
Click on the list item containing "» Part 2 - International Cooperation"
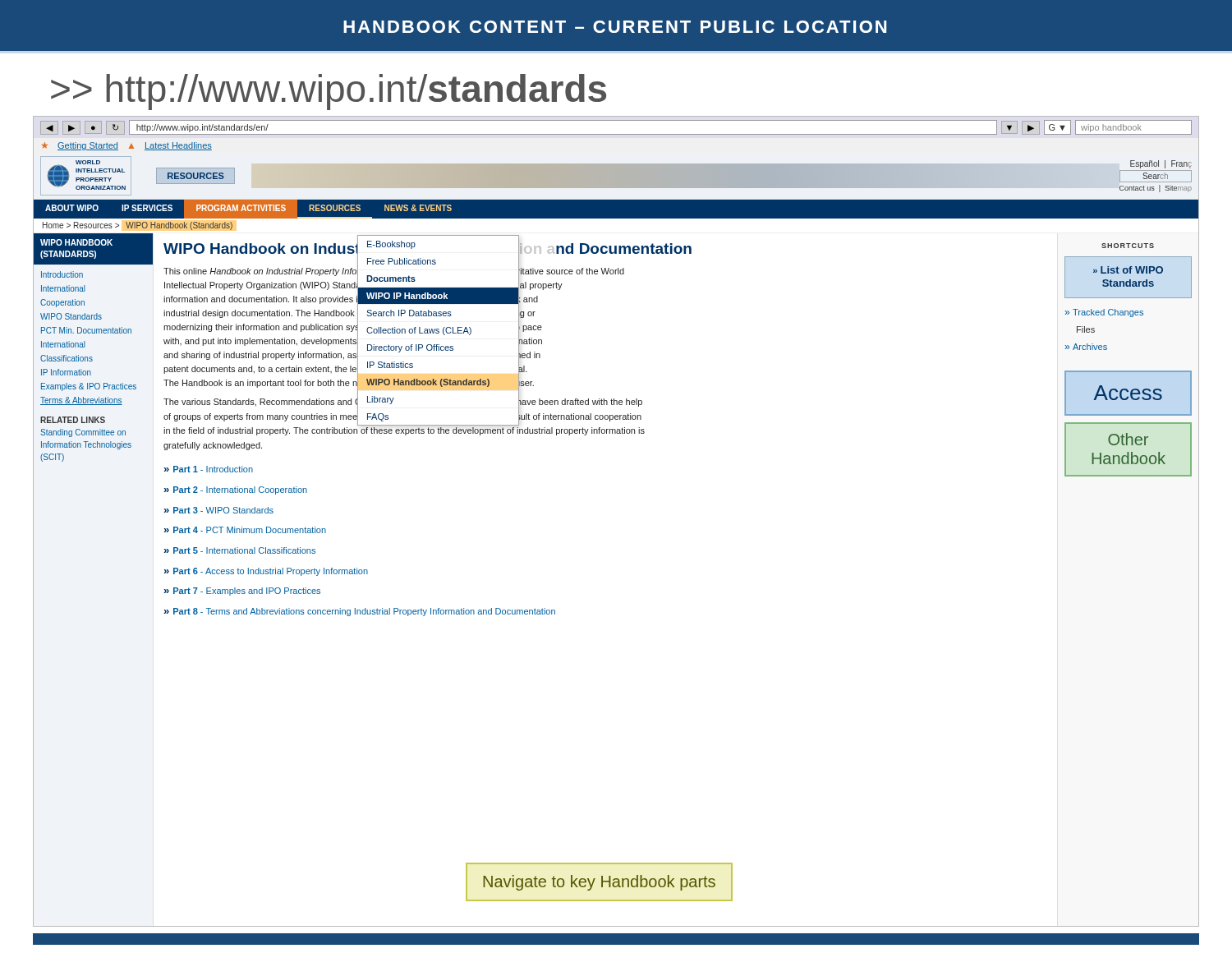(x=235, y=490)
